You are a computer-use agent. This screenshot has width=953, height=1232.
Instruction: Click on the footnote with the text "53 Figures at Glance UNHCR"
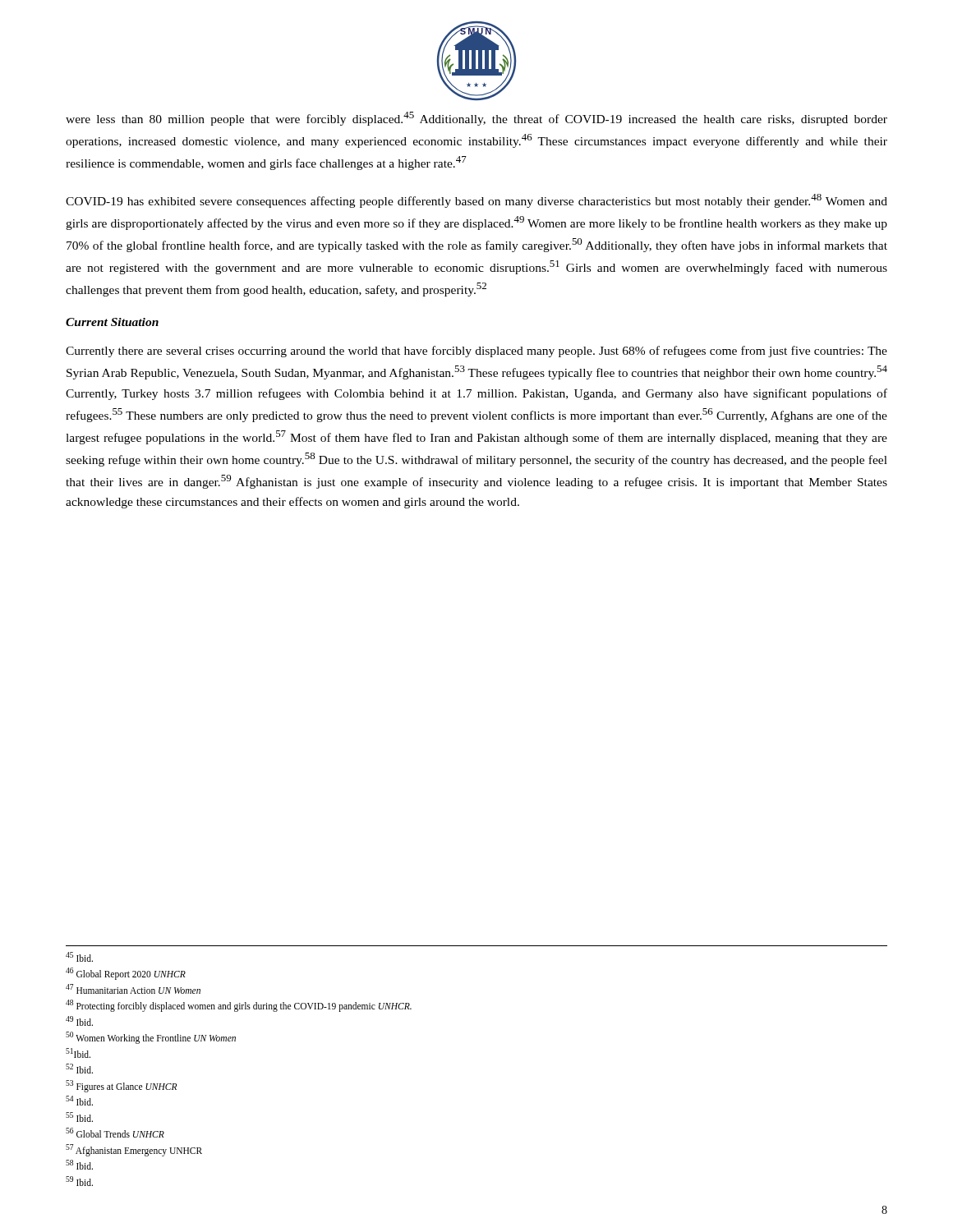coord(121,1086)
